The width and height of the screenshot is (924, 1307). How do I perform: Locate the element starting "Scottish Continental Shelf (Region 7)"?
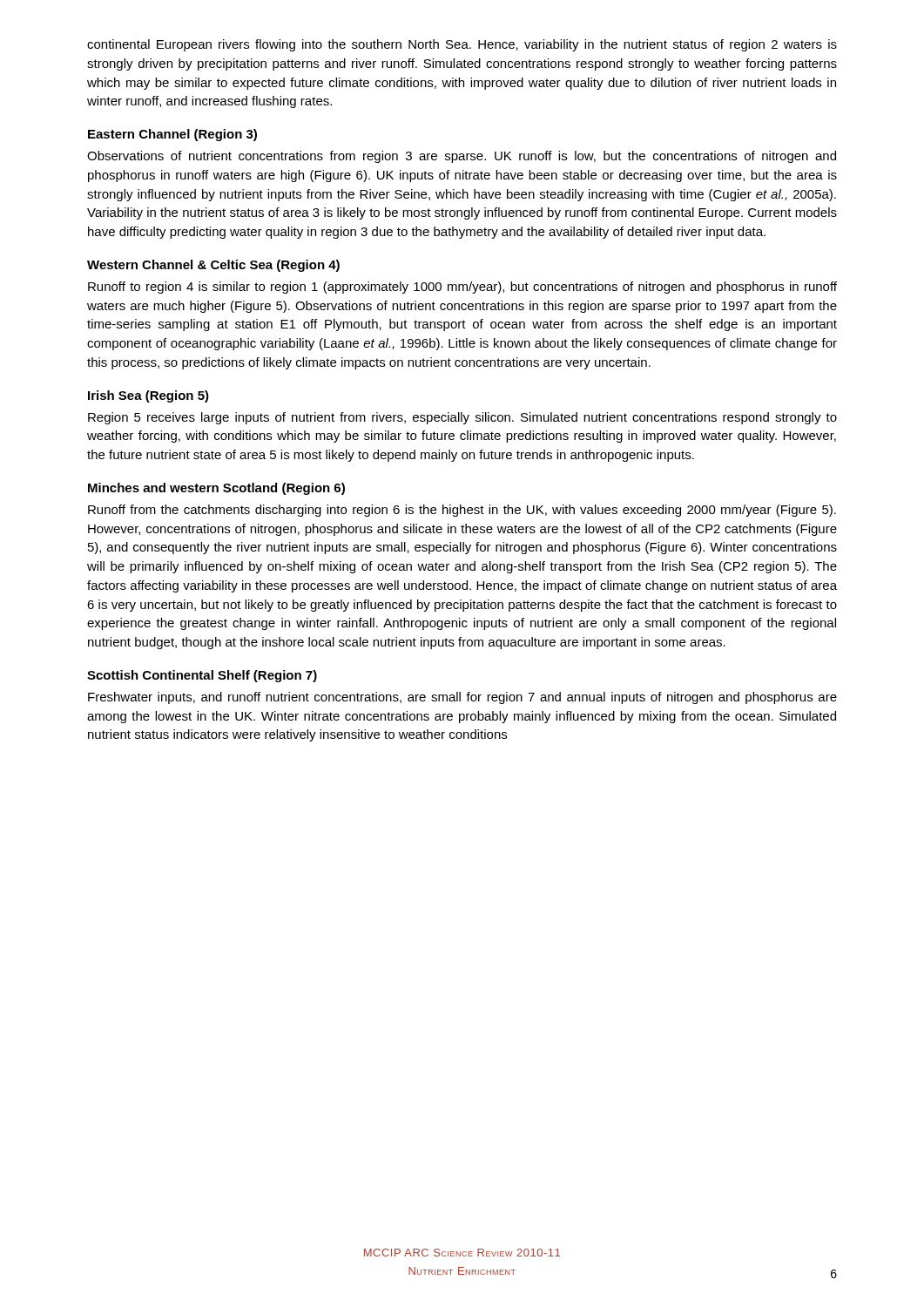(x=202, y=675)
